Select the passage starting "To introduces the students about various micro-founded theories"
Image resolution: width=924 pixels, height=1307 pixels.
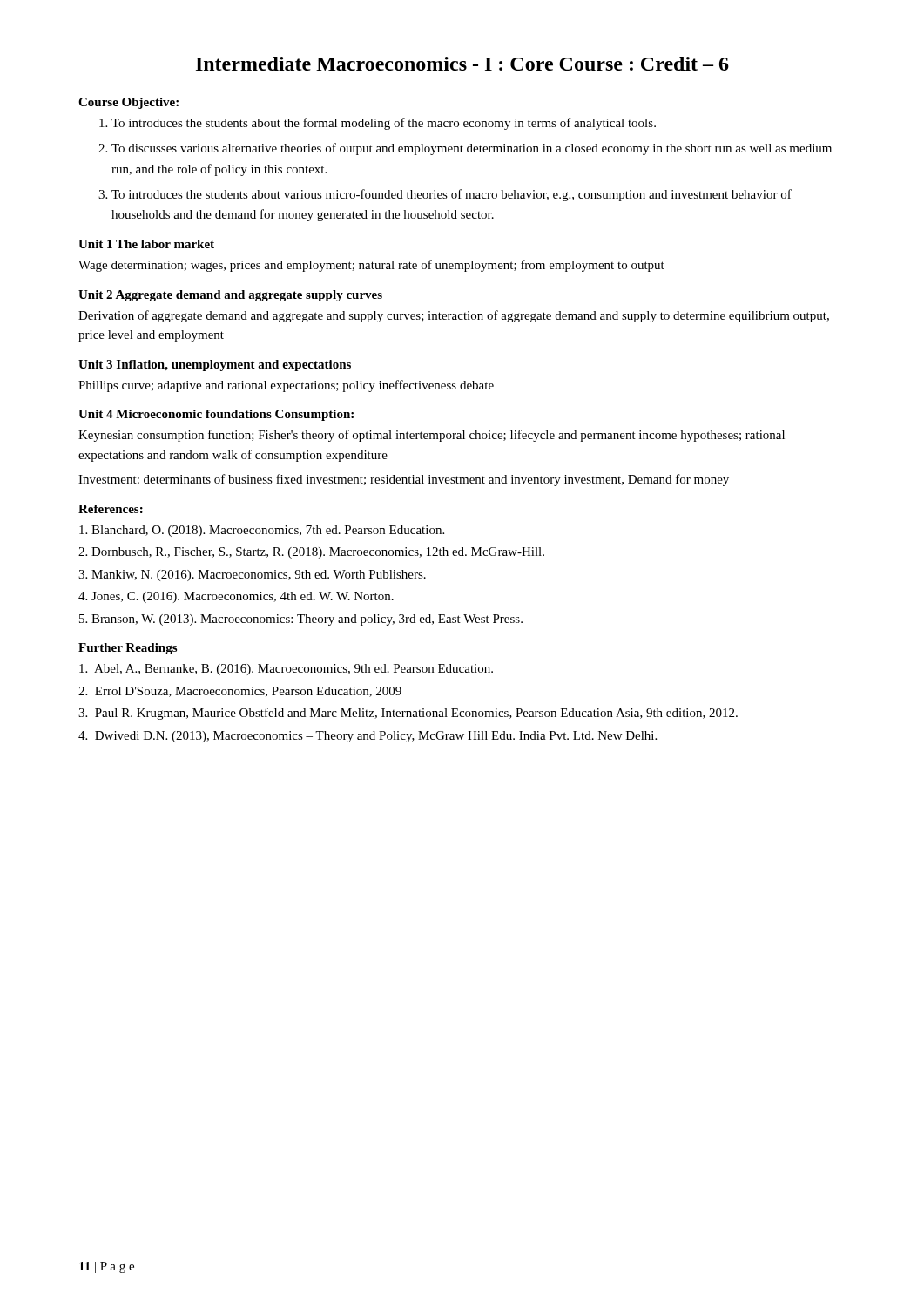tap(451, 204)
